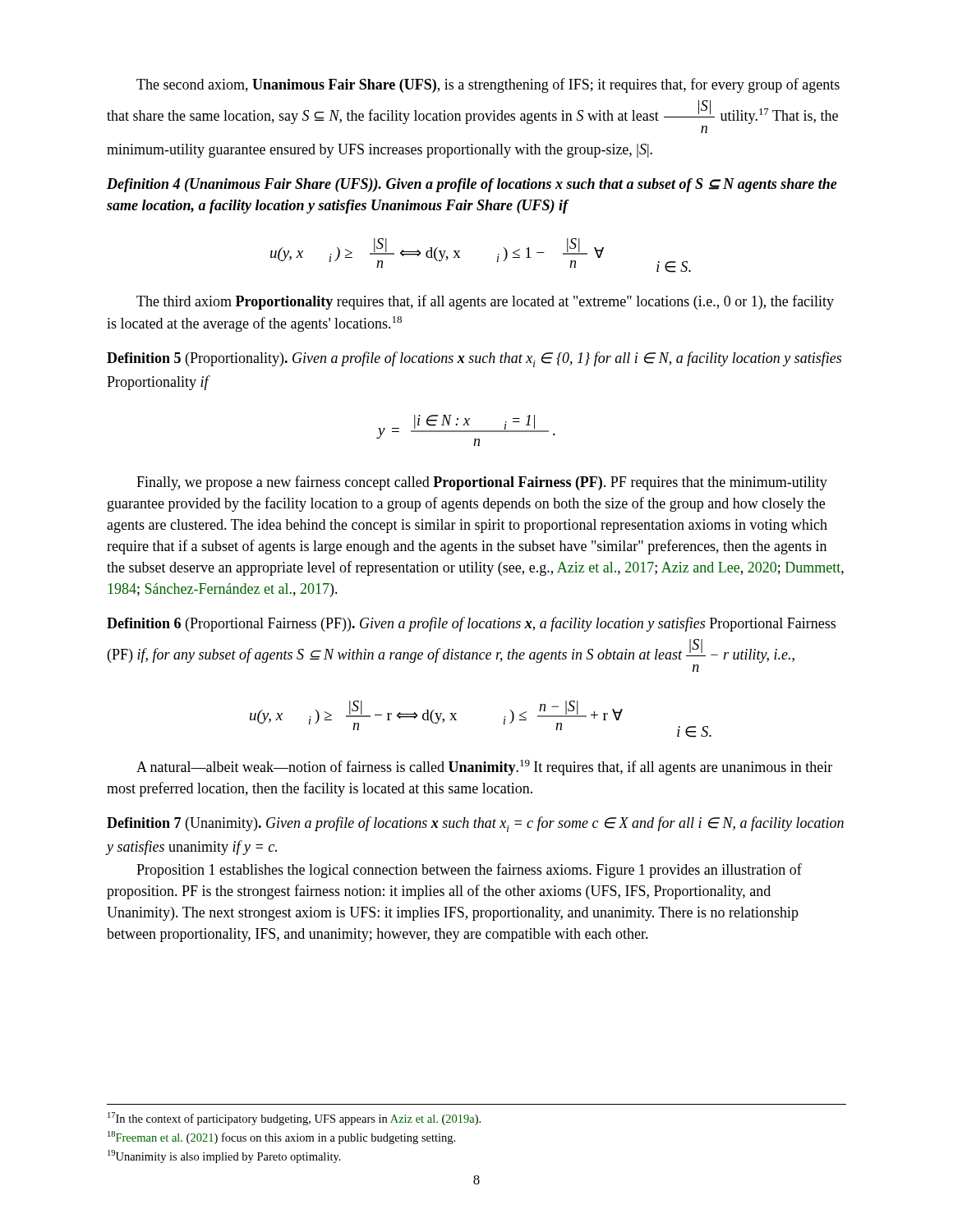Image resolution: width=953 pixels, height=1232 pixels.
Task: Find the text block starting "A natural—albeit weak—notion of fairness is called"
Action: pyautogui.click(x=476, y=778)
